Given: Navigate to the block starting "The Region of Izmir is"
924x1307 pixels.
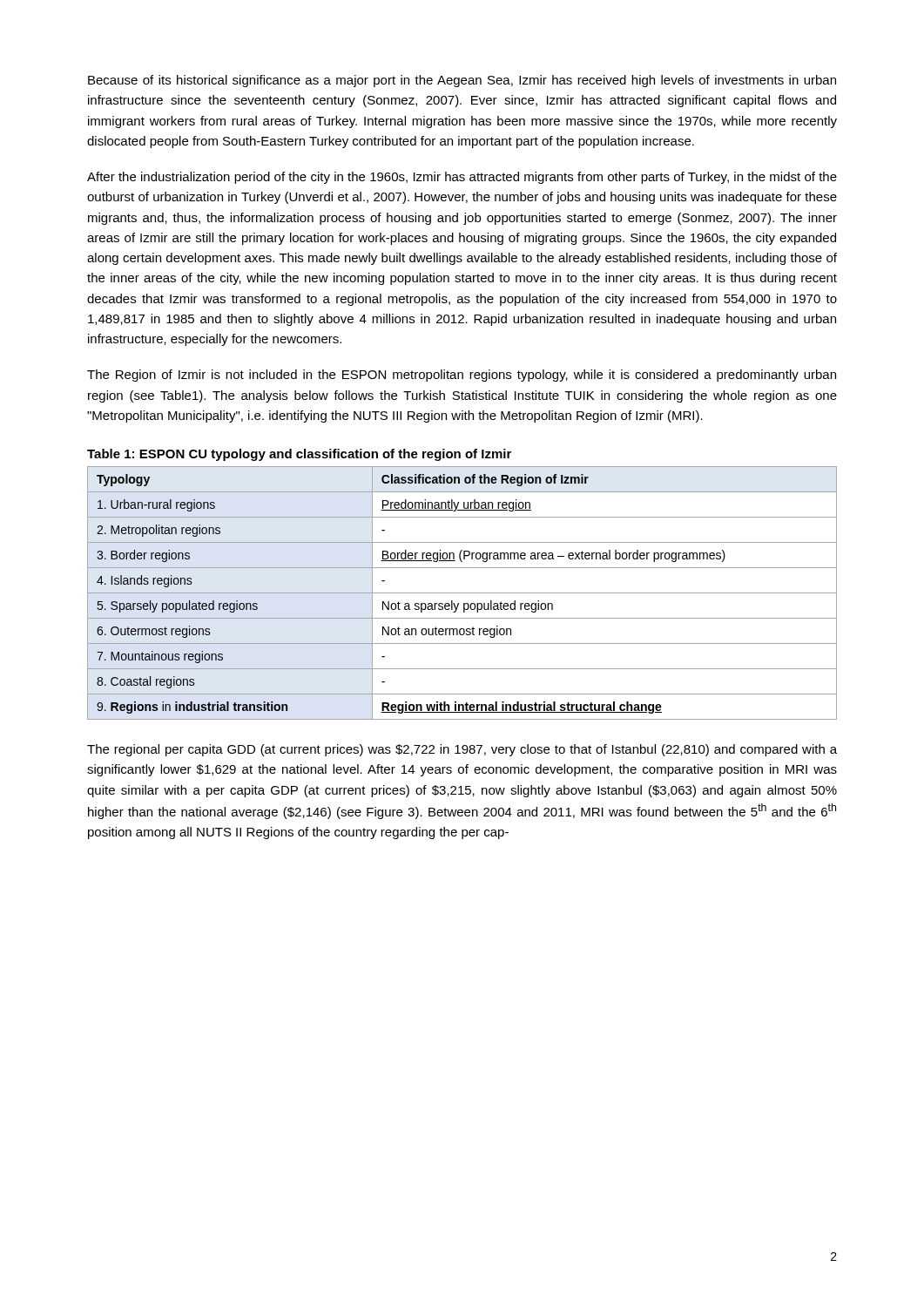Looking at the screenshot, I should pos(462,395).
